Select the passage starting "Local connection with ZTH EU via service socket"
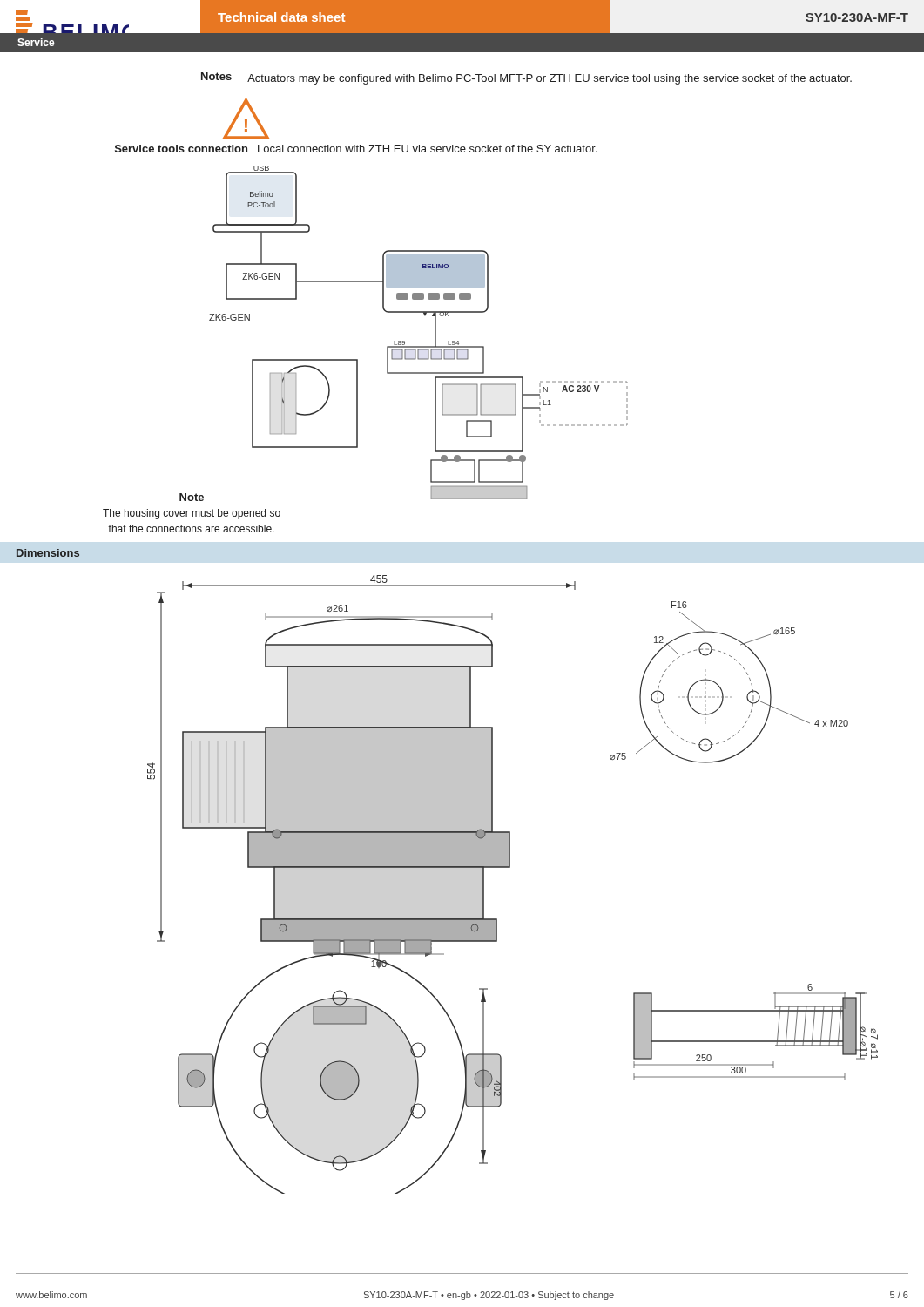 [427, 149]
